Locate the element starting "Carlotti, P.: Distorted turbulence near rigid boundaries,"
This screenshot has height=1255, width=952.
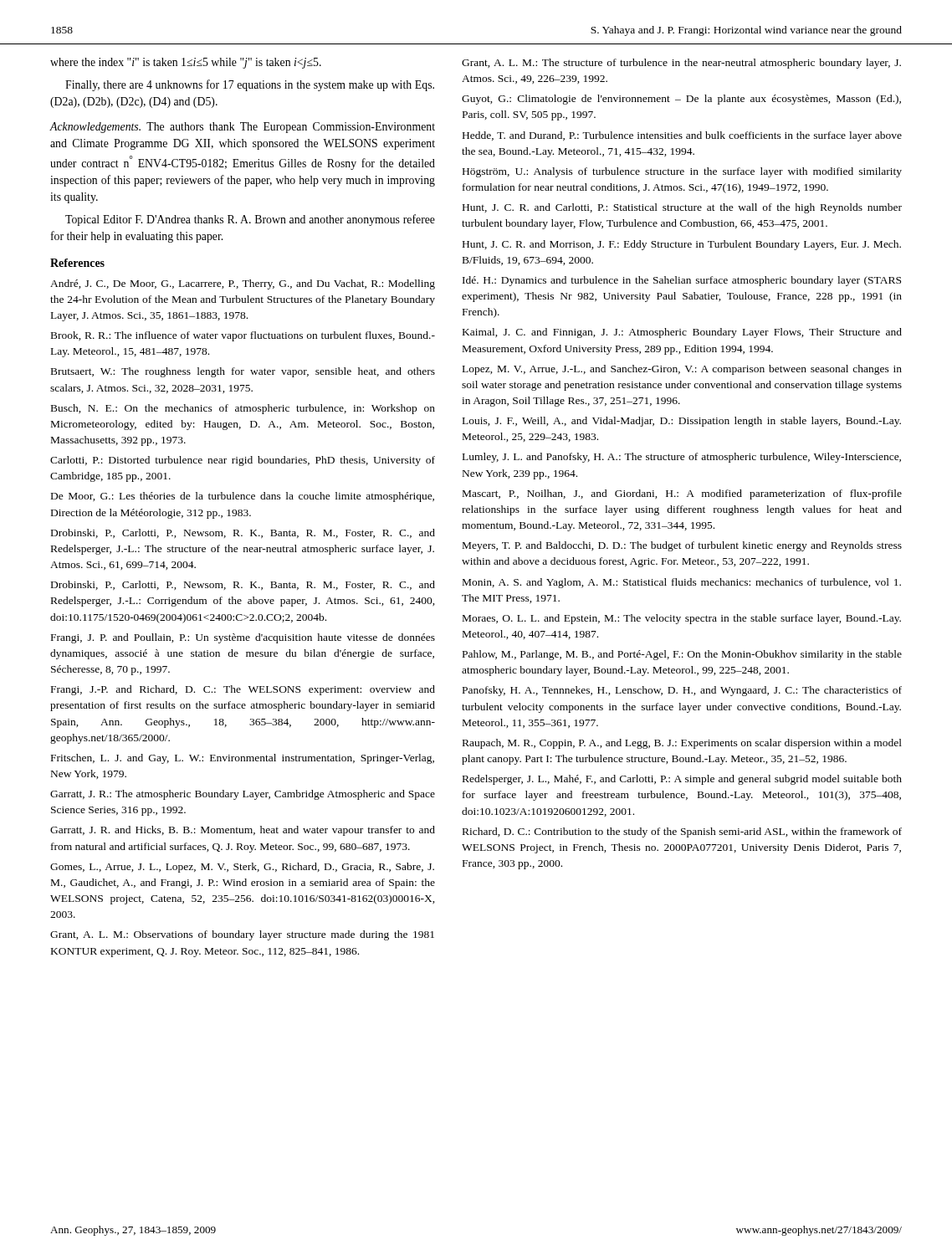tap(243, 468)
